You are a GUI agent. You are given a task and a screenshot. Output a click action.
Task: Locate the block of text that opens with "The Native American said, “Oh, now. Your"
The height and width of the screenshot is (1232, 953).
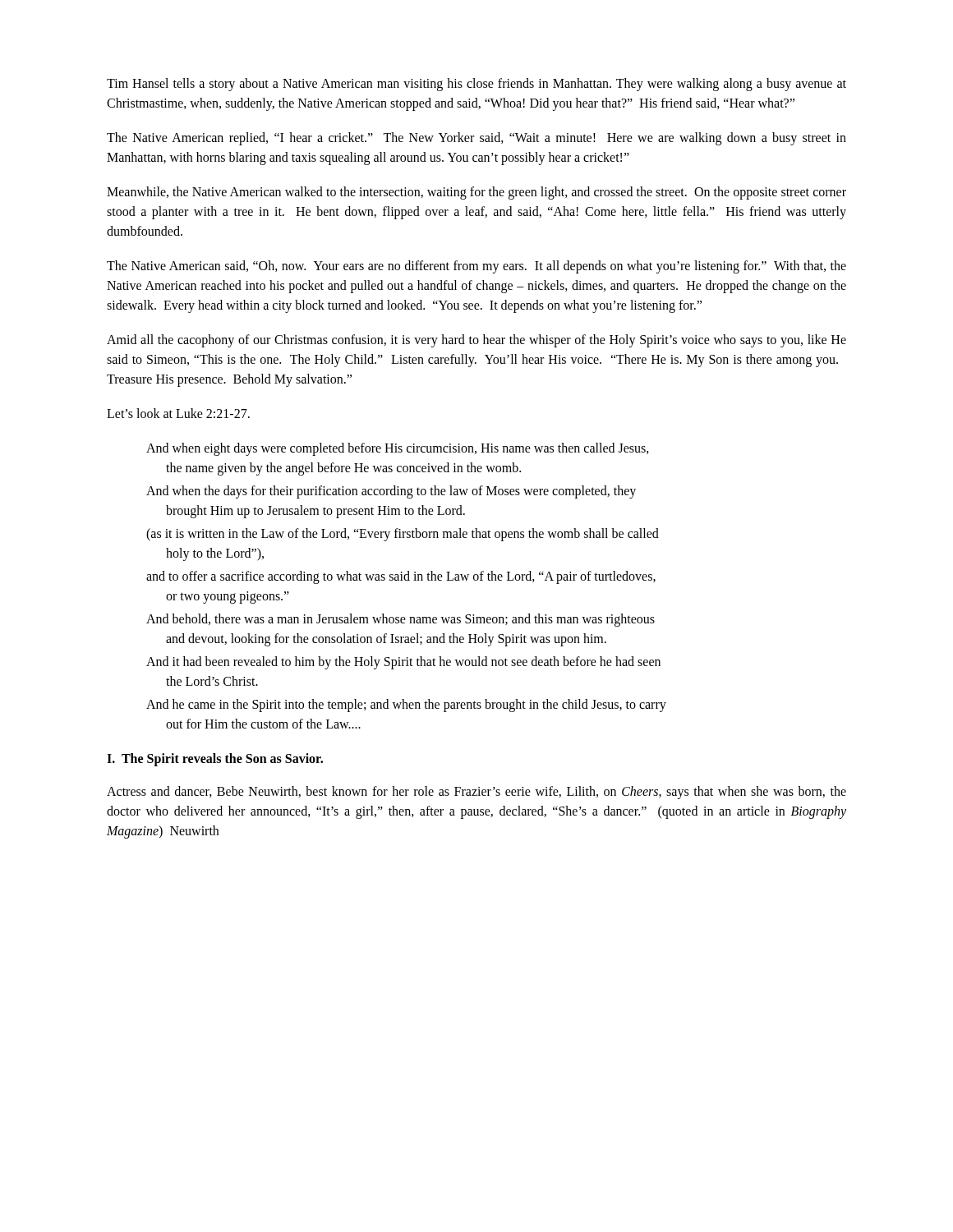pyautogui.click(x=476, y=285)
